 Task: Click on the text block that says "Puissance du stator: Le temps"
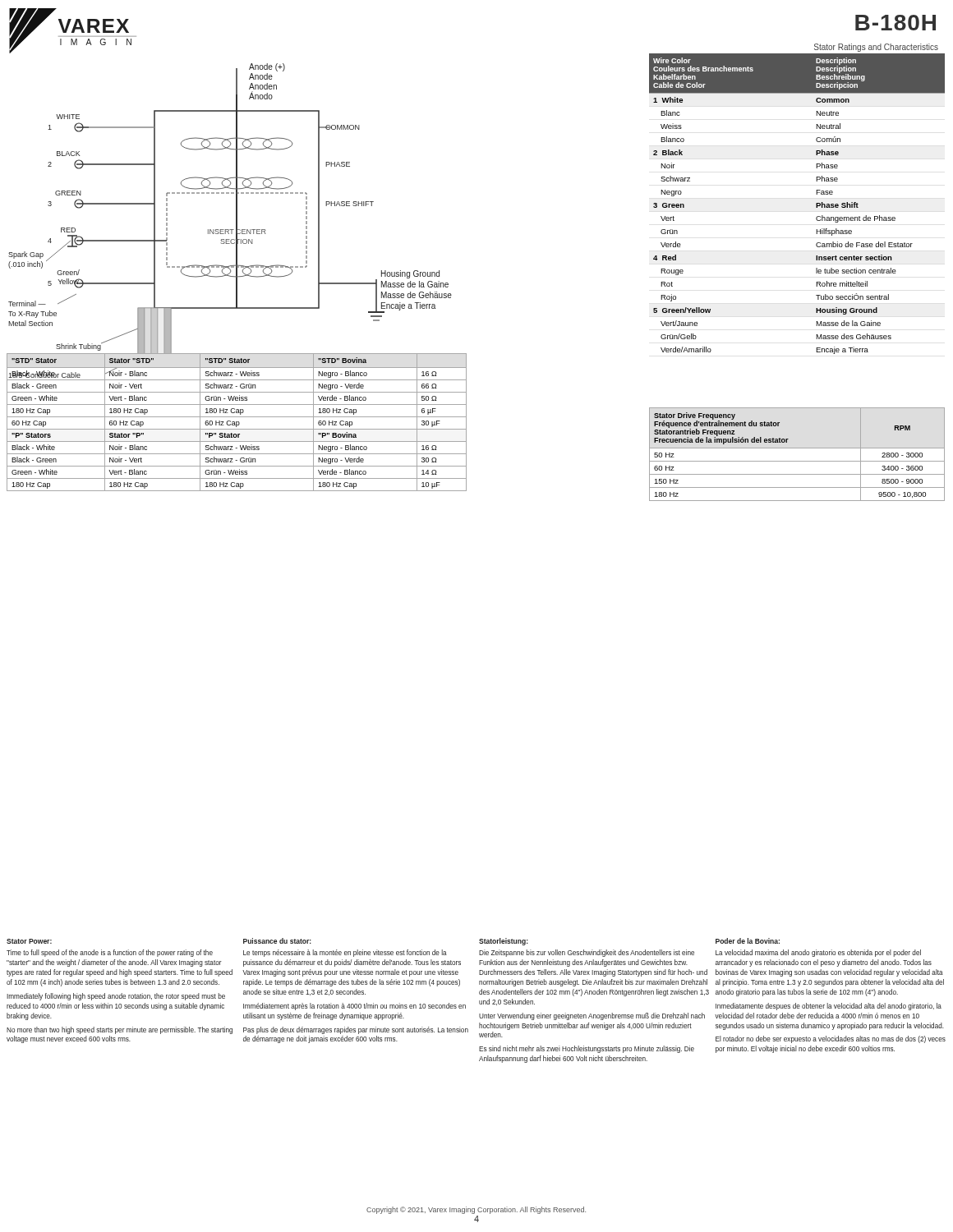[358, 991]
